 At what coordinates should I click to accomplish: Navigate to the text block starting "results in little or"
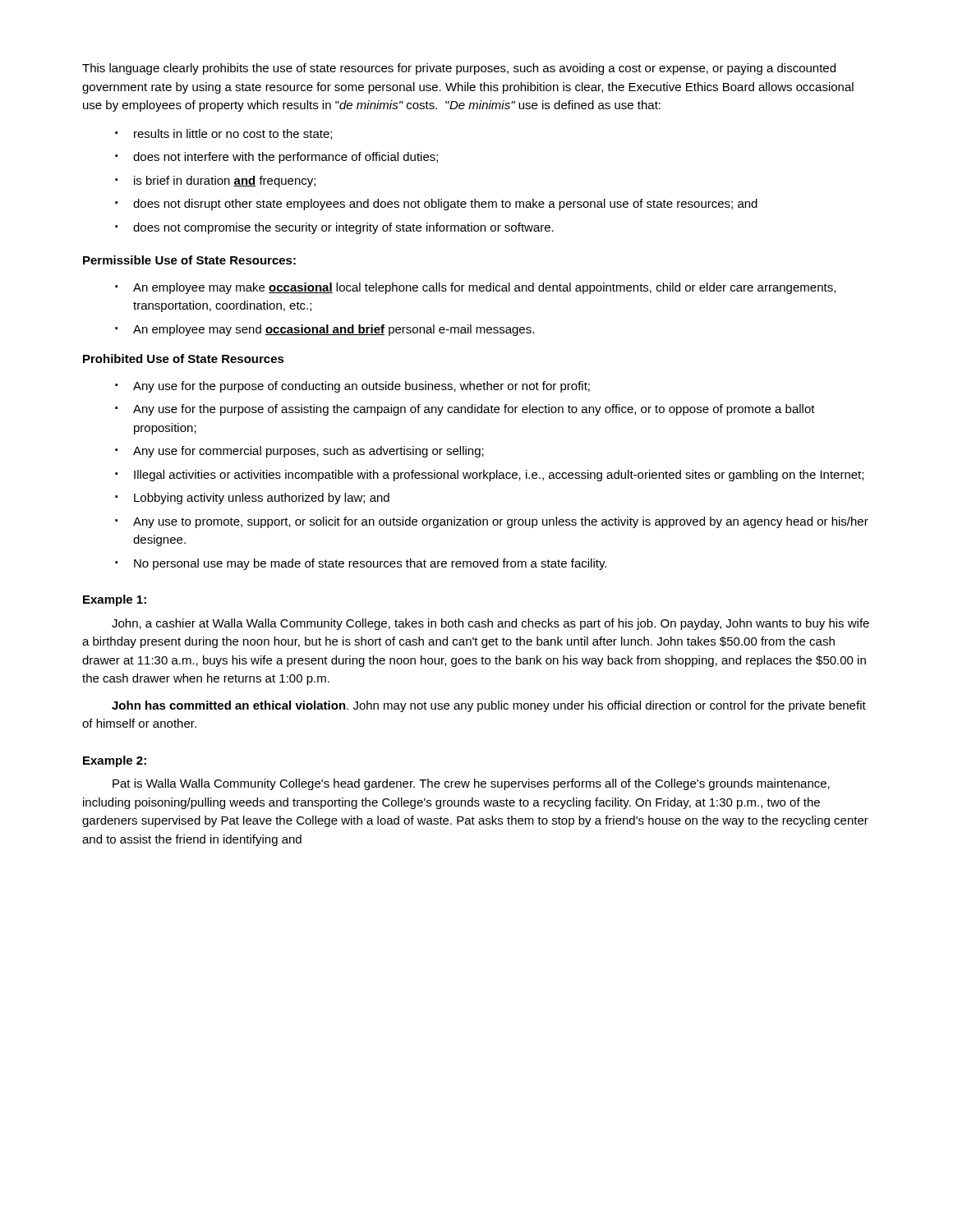[x=233, y=133]
